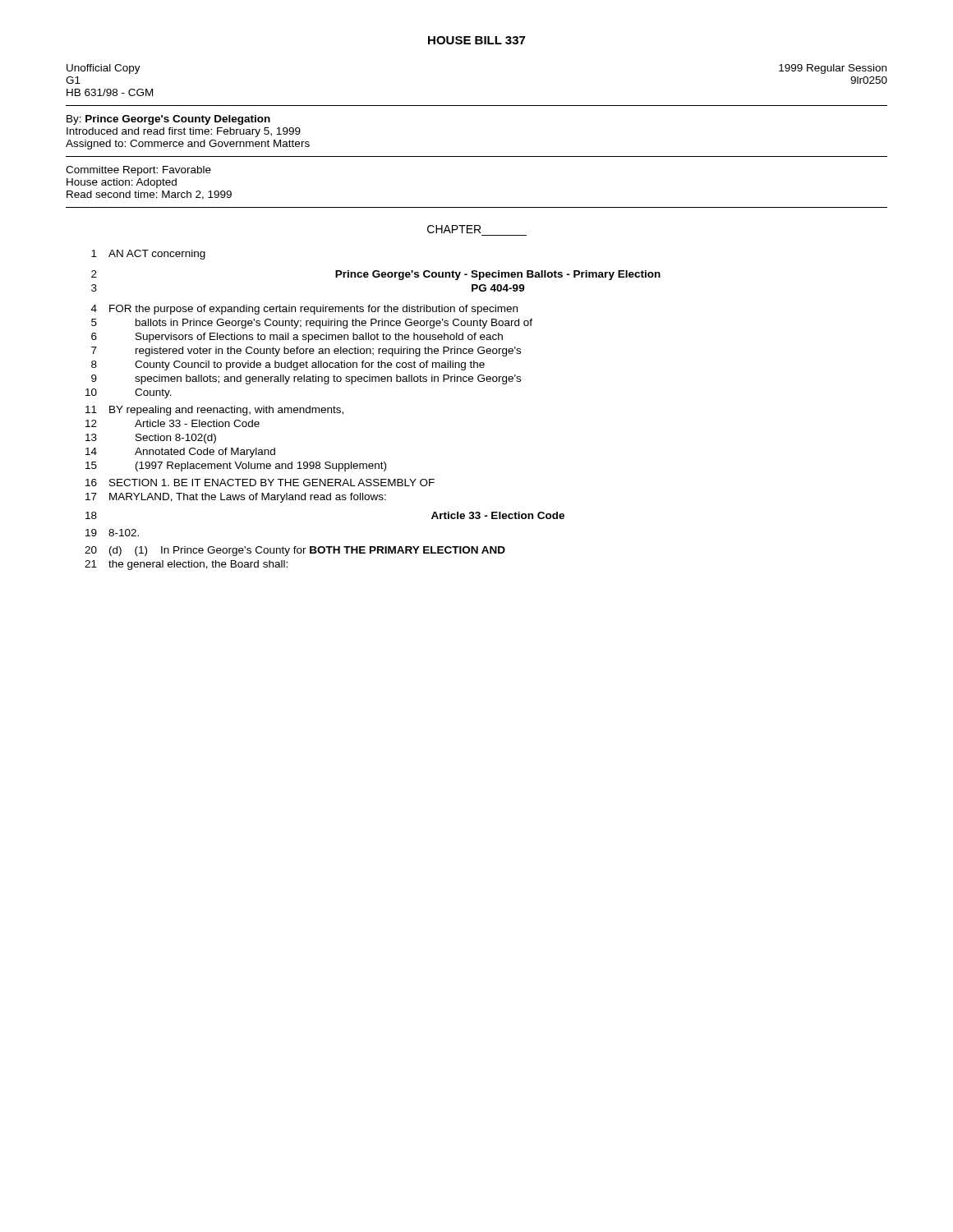
Task: Point to the text block starting "8 County Council to provide a budget"
Action: click(x=476, y=364)
